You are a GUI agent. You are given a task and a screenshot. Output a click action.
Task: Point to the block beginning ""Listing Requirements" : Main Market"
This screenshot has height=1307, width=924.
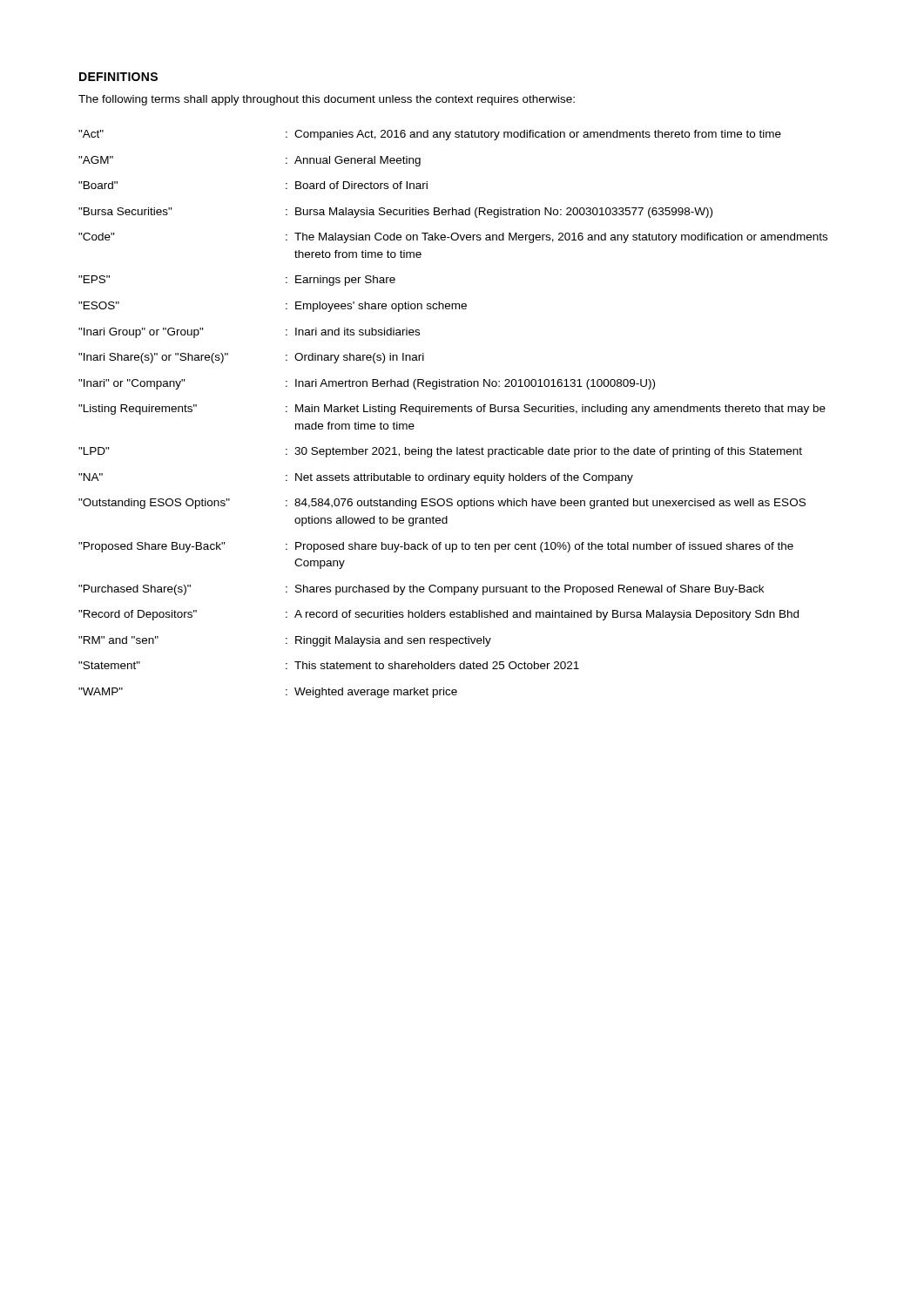point(462,417)
